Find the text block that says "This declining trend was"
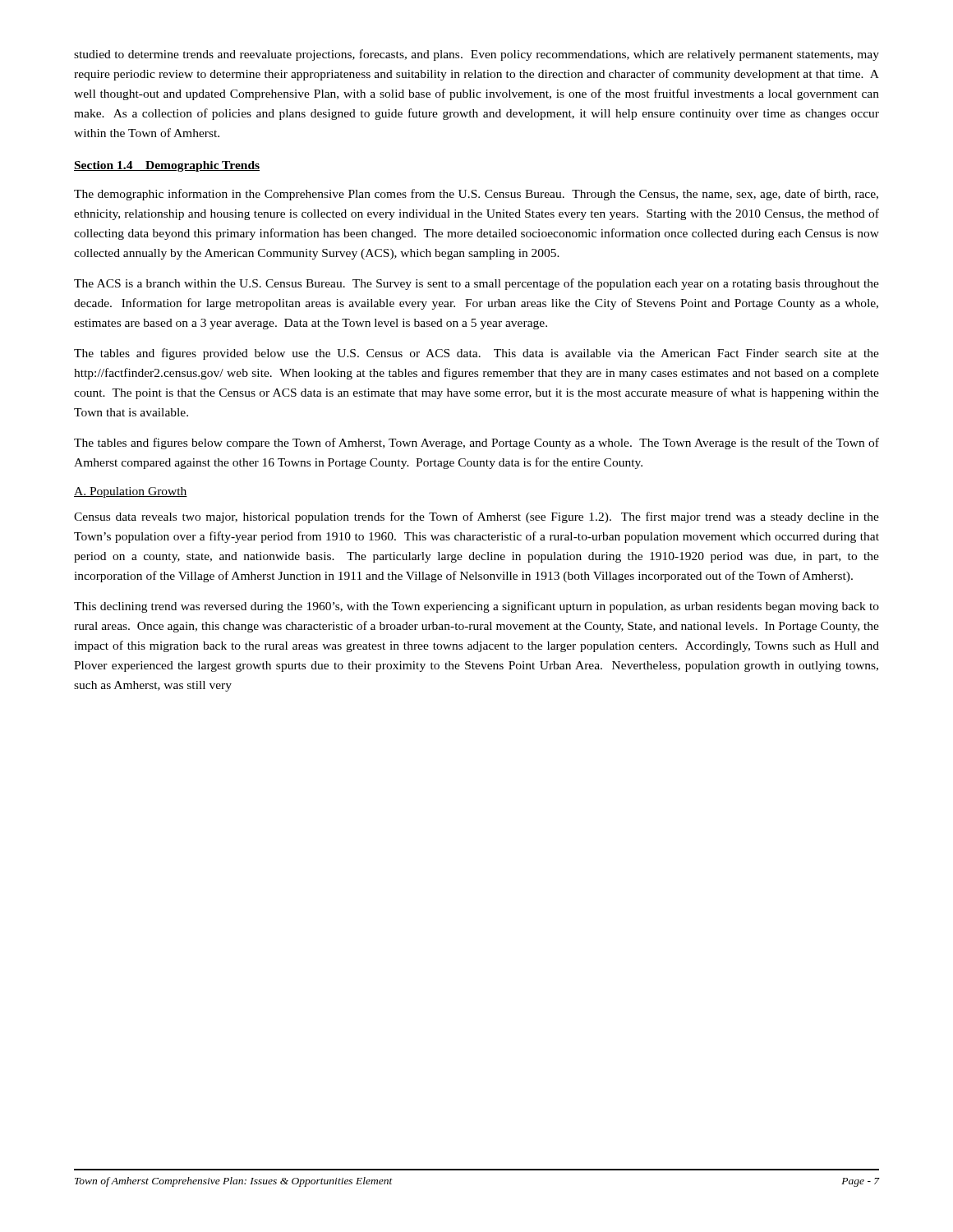This screenshot has width=953, height=1232. (476, 646)
